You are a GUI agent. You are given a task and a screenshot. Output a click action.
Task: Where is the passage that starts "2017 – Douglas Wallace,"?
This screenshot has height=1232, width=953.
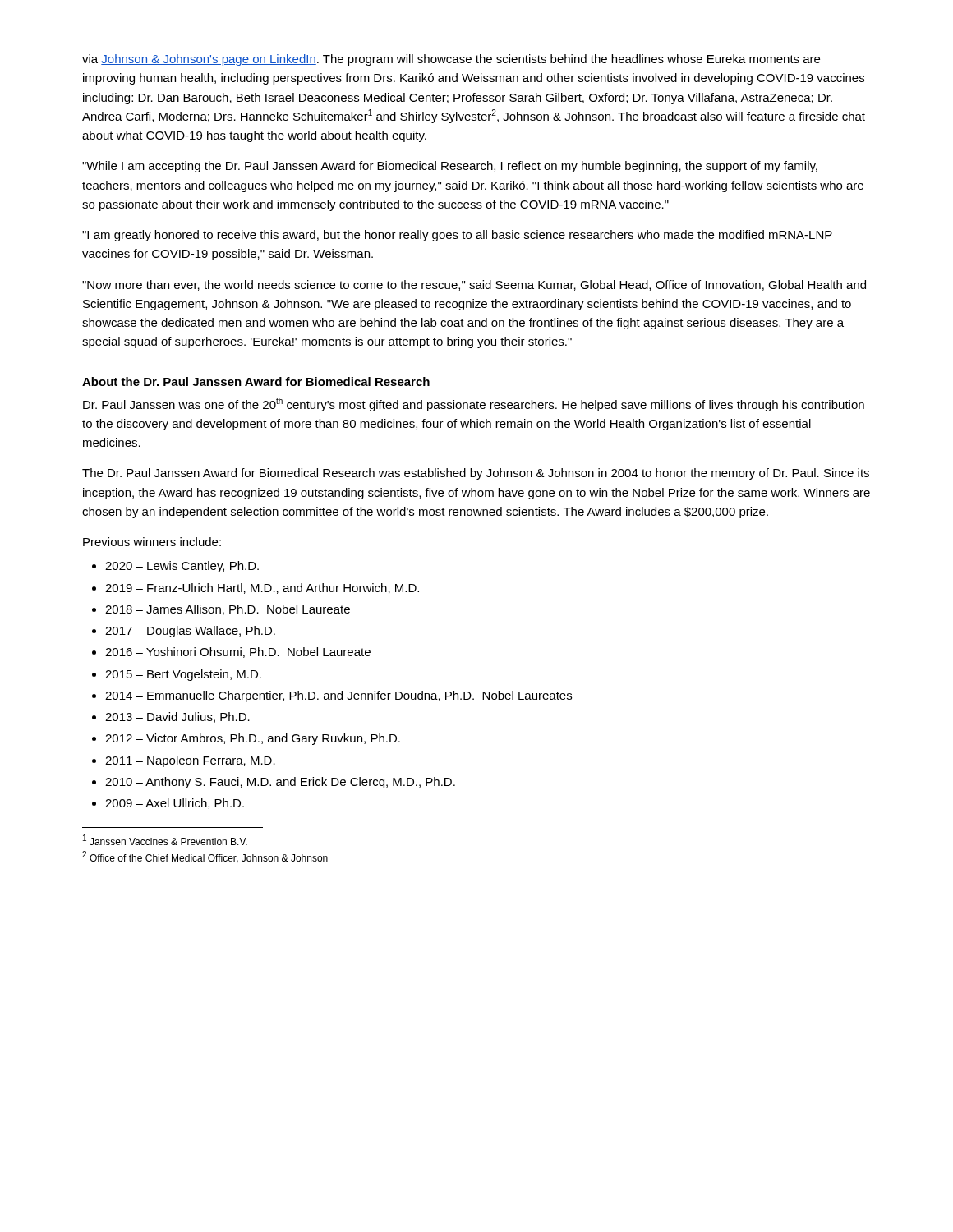pos(191,630)
